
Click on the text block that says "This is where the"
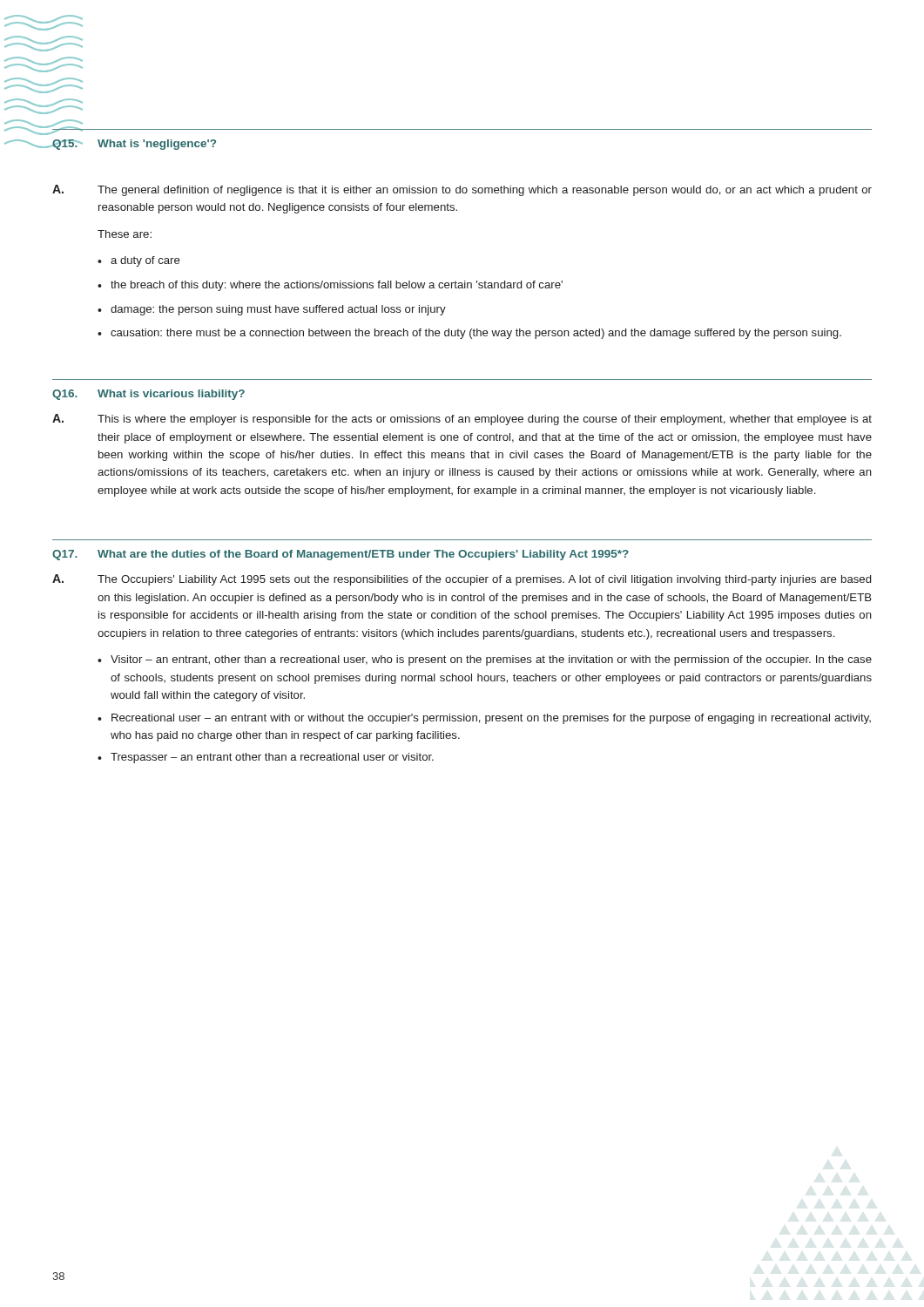pyautogui.click(x=485, y=455)
